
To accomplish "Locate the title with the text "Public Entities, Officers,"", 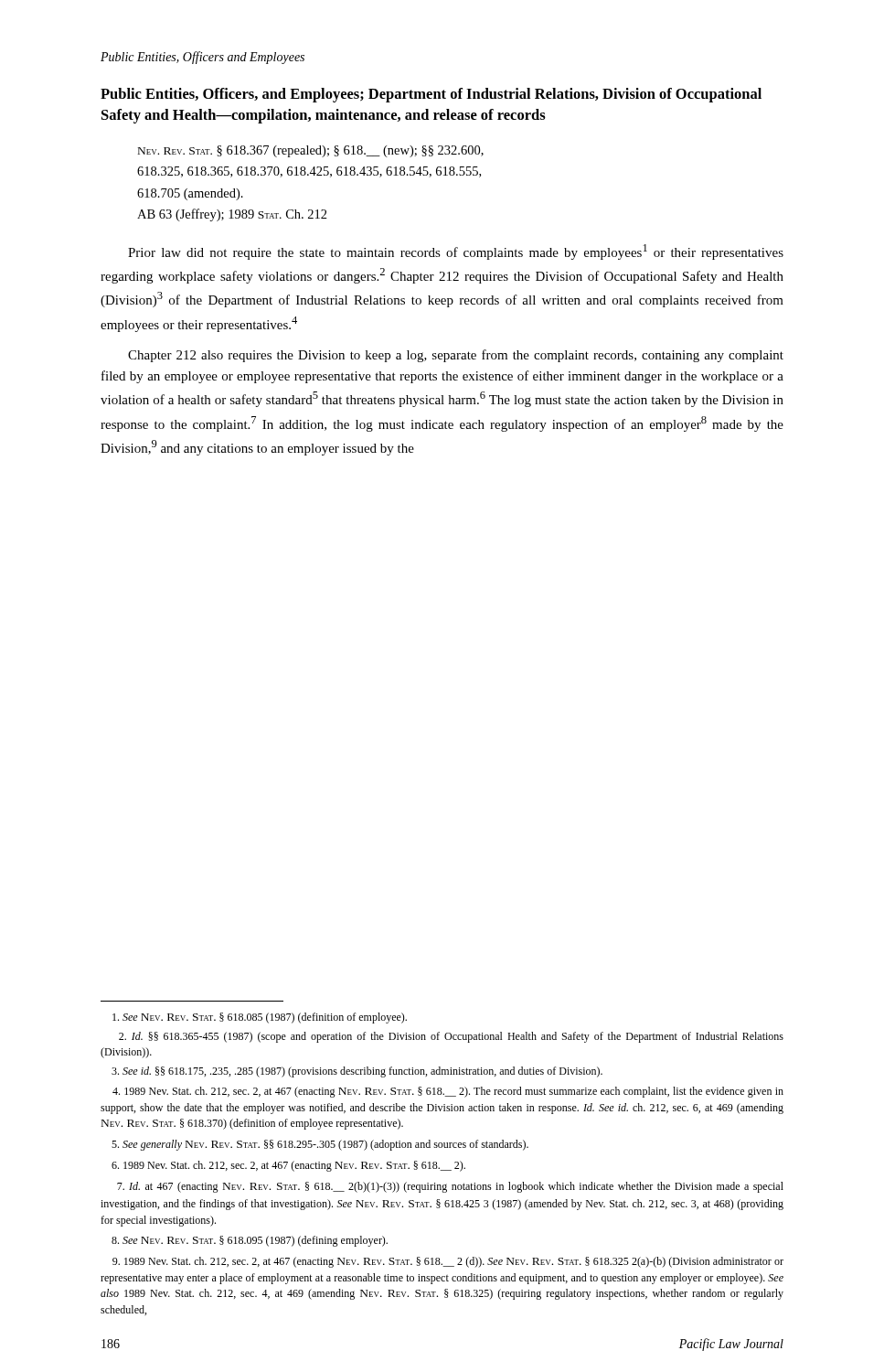I will point(431,104).
